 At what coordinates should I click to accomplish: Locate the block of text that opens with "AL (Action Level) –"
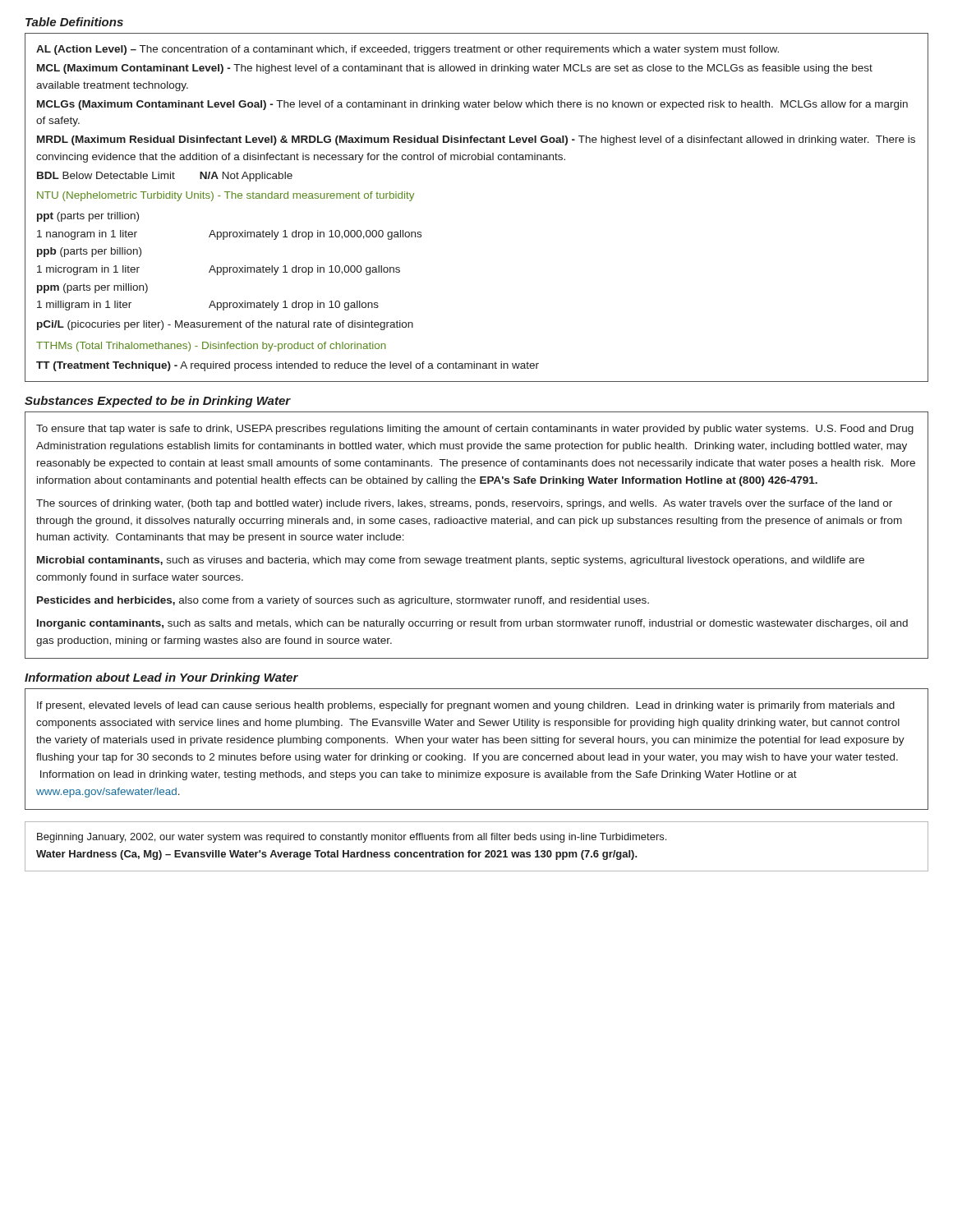407,50
